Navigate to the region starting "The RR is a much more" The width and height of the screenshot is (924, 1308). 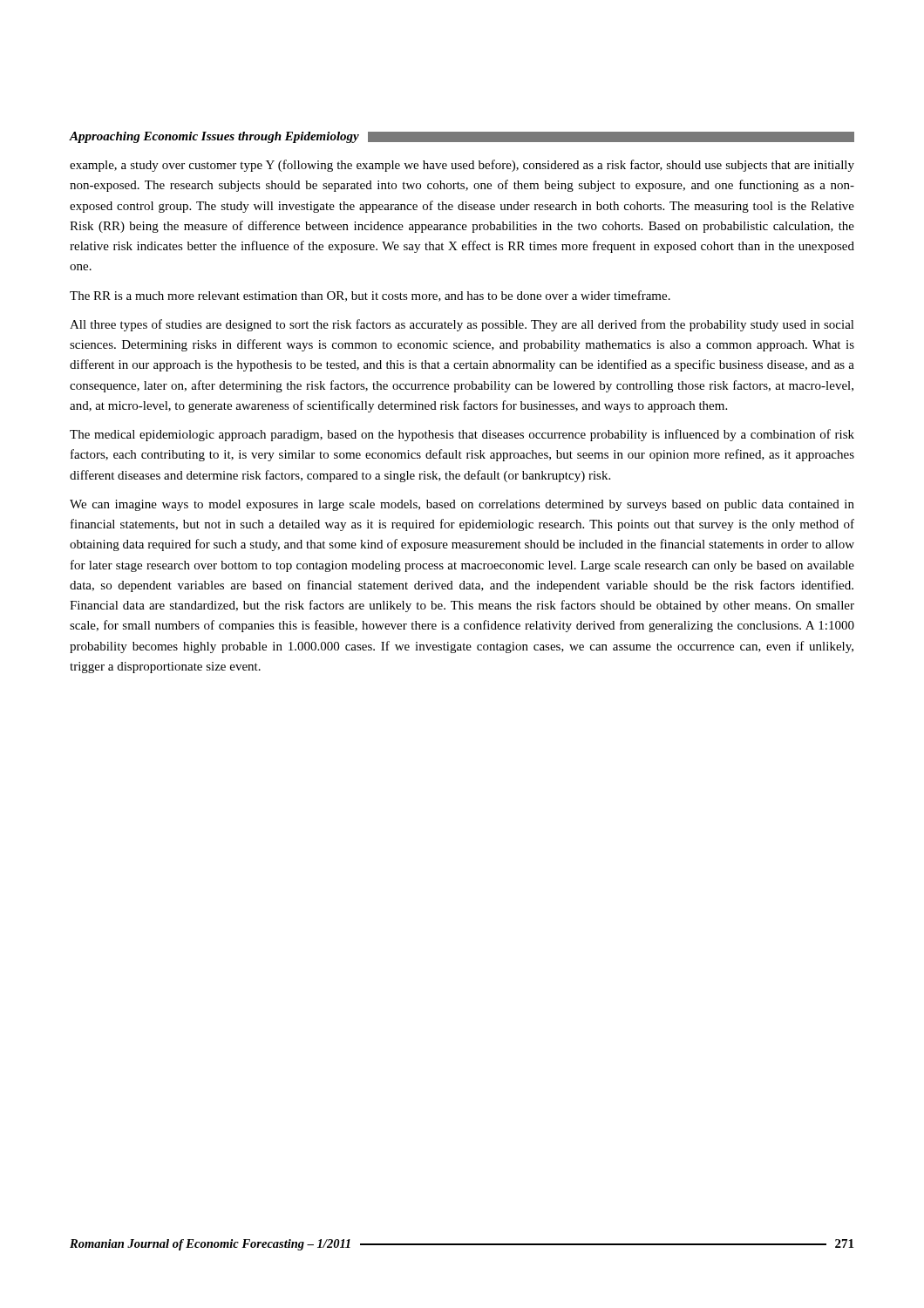point(370,295)
